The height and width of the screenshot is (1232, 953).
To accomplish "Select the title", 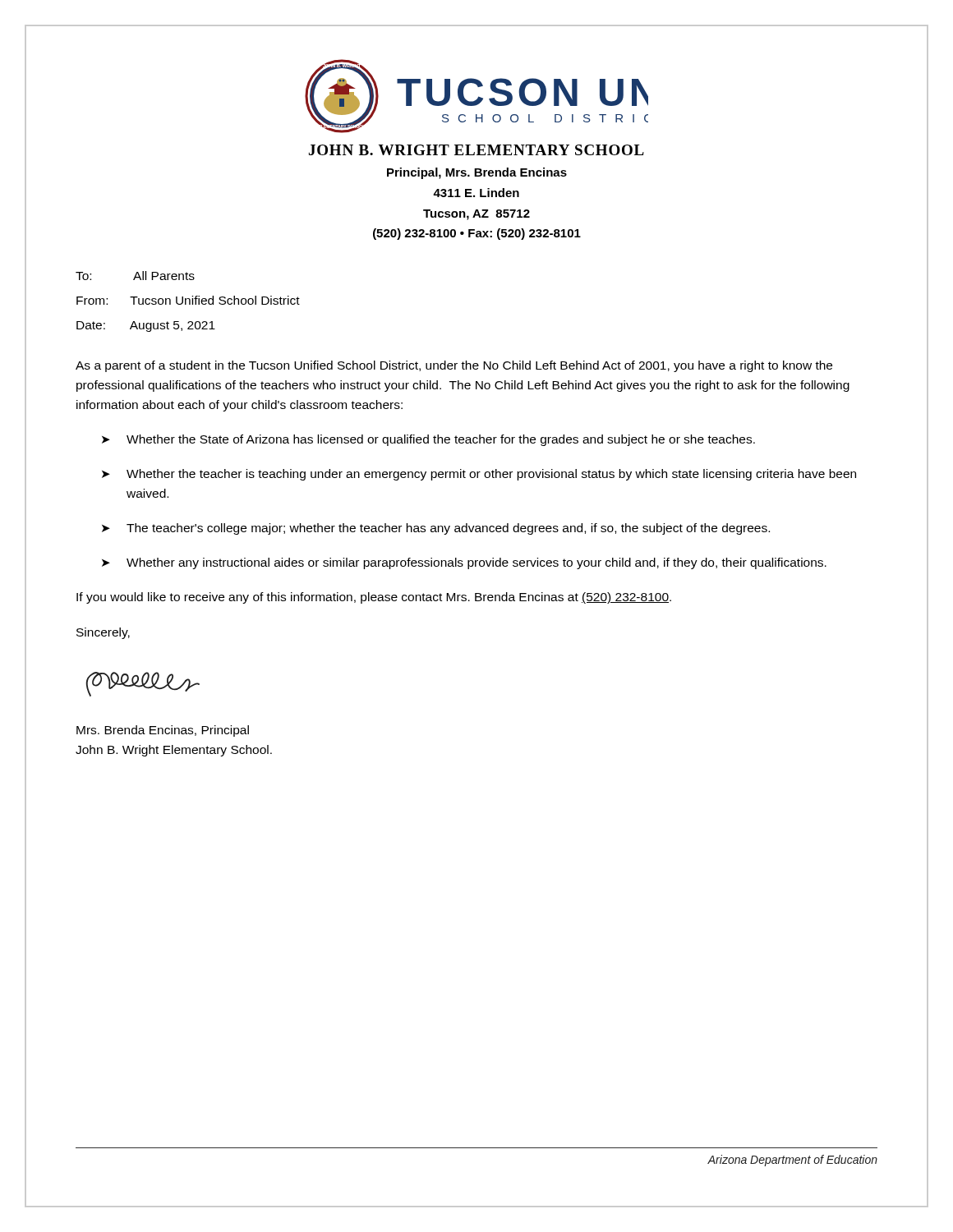I will tap(476, 150).
